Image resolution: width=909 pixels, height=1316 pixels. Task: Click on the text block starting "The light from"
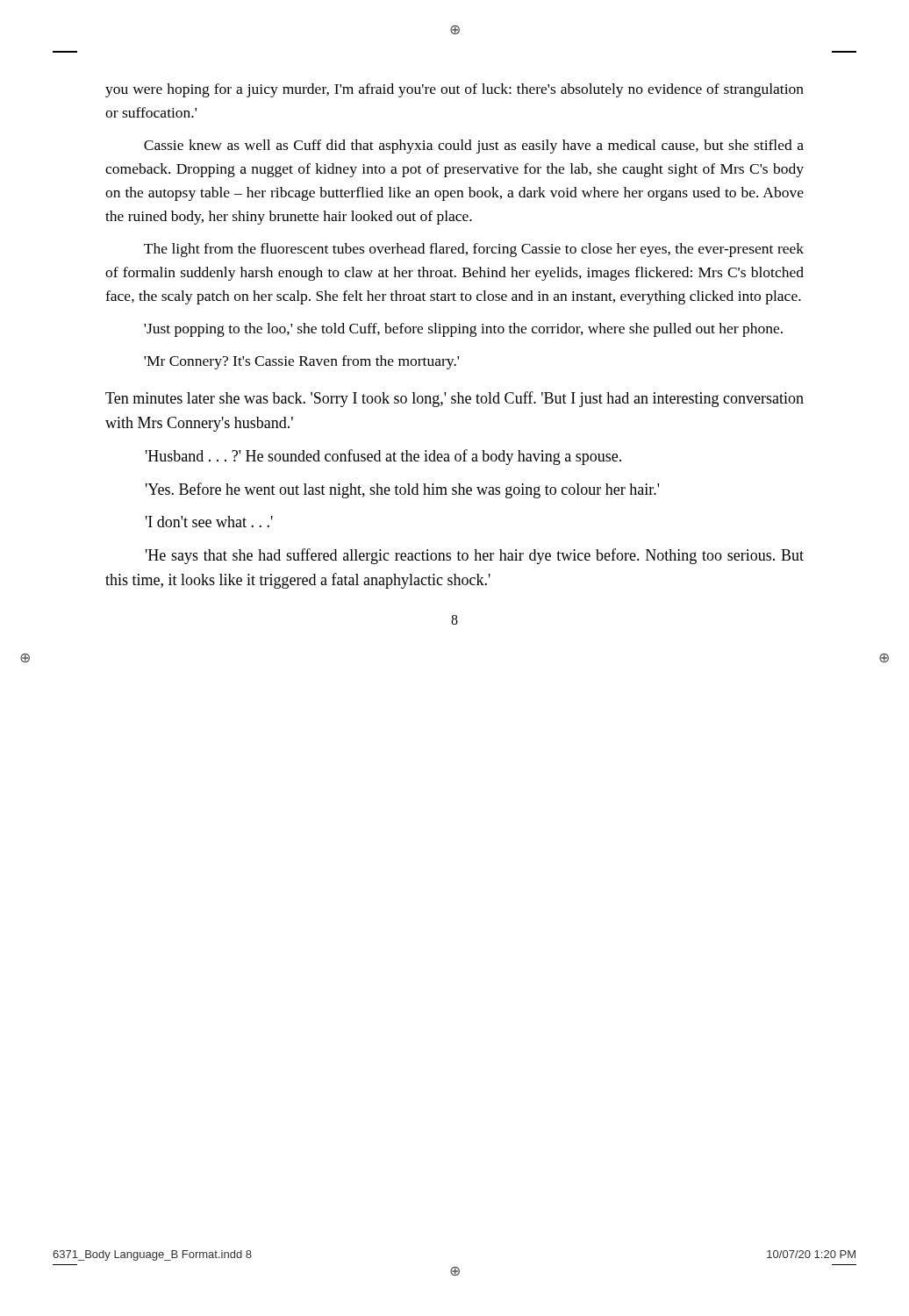pyautogui.click(x=454, y=272)
